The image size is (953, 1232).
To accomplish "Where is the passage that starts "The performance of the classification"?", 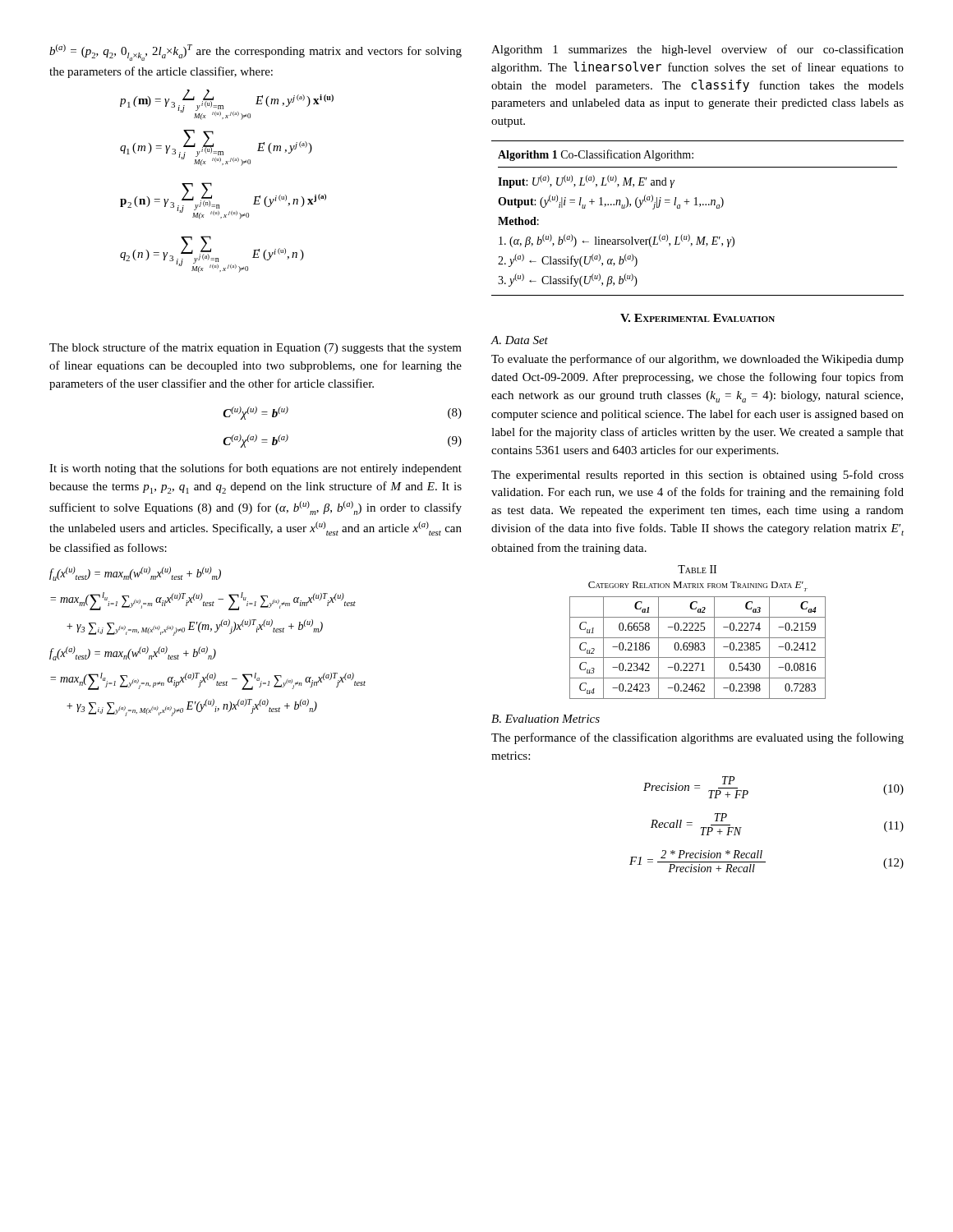I will coord(698,747).
